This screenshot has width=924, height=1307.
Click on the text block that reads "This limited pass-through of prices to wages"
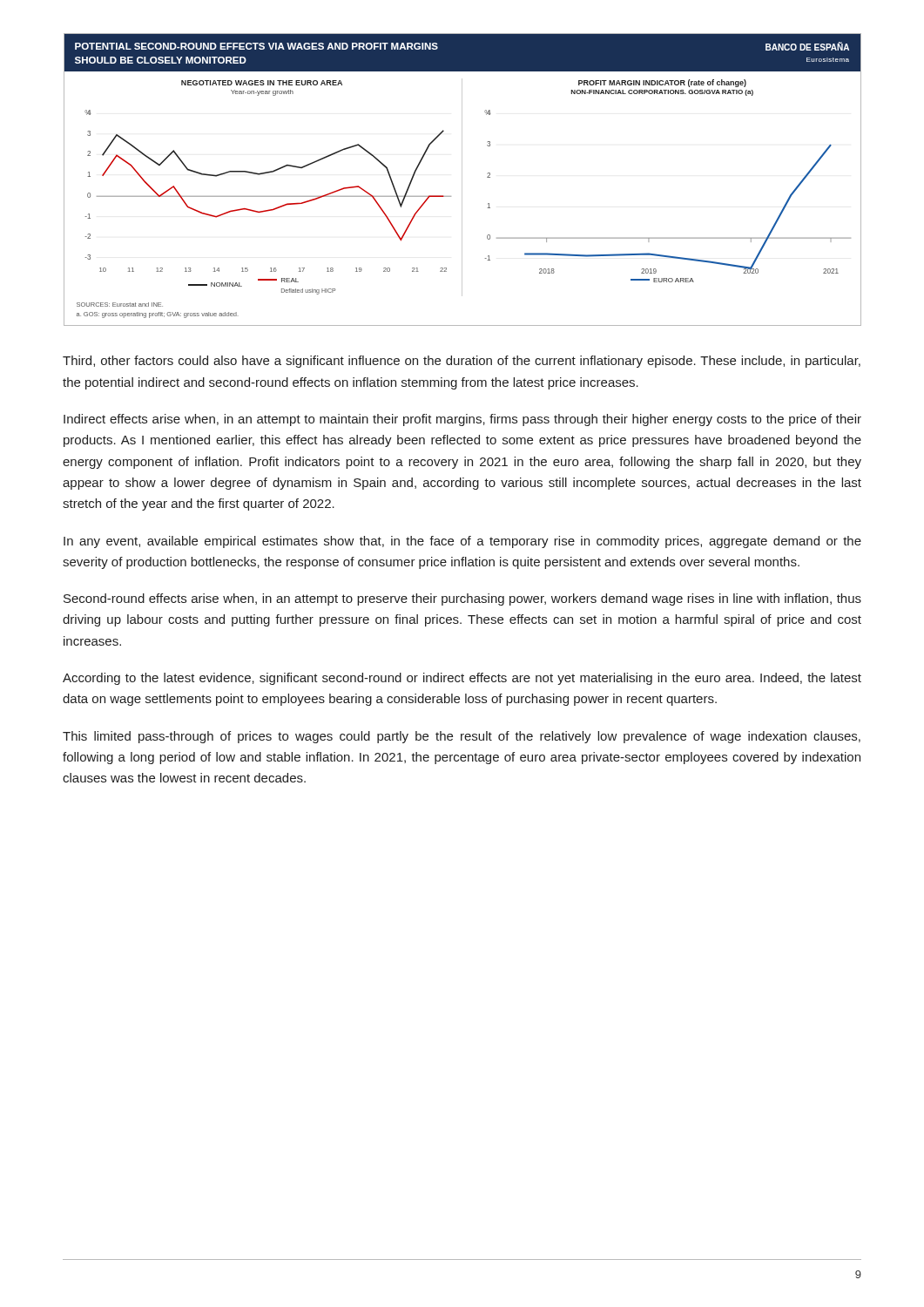tap(462, 757)
